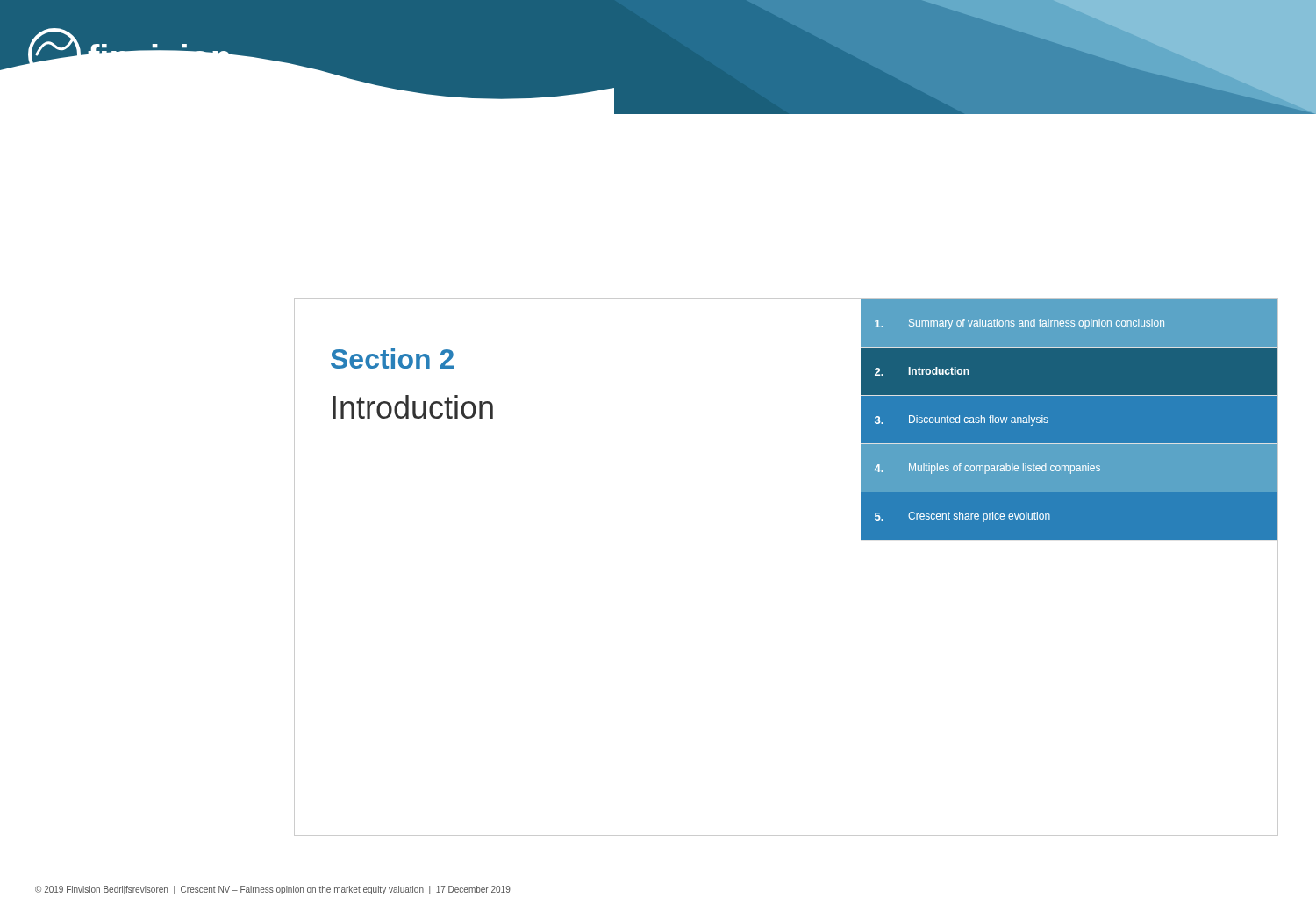Point to the region starting "Summary of valuations and fairness"
Viewport: 1316px width, 912px height.
click(x=1069, y=323)
